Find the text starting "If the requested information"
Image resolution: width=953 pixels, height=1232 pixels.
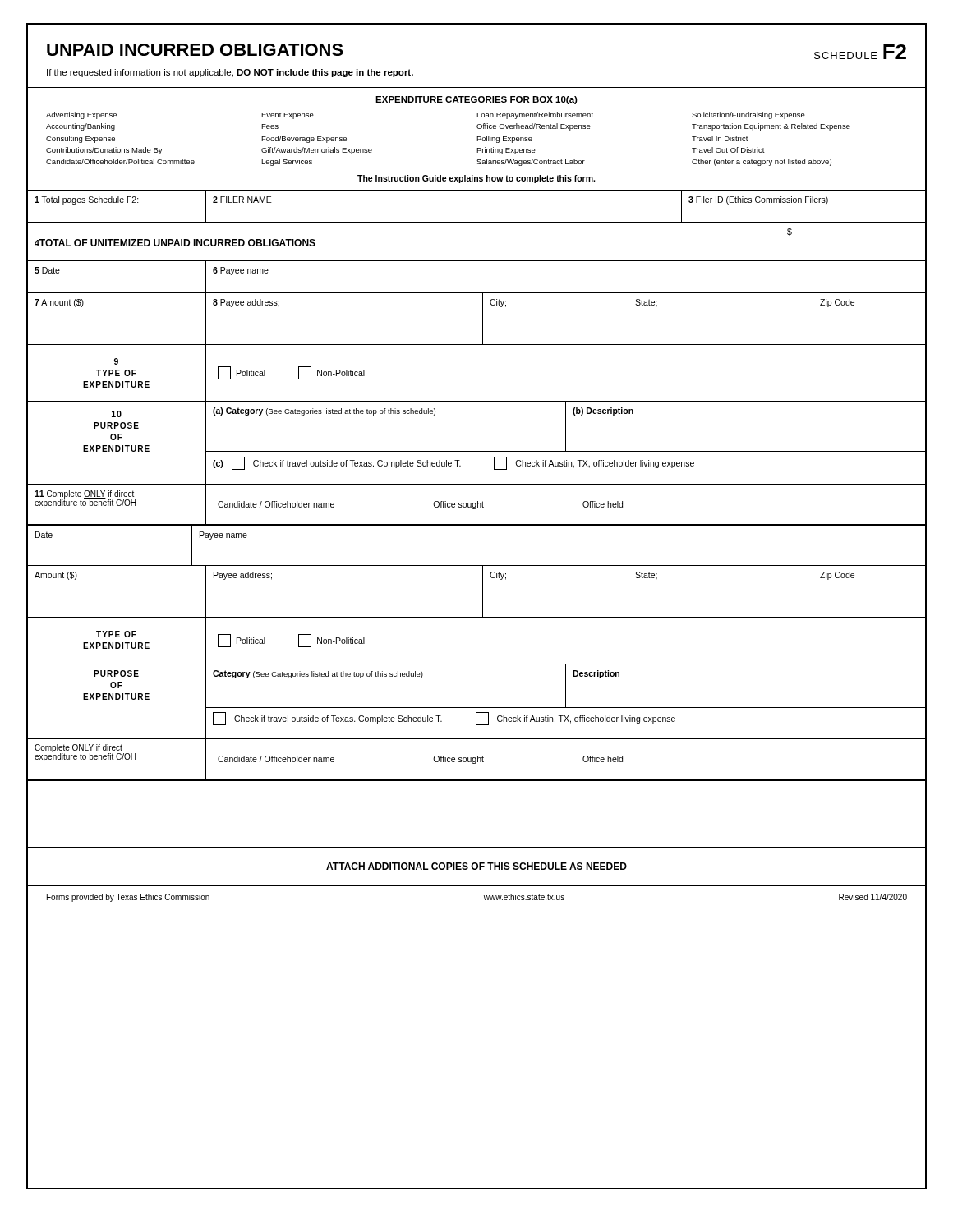point(230,72)
